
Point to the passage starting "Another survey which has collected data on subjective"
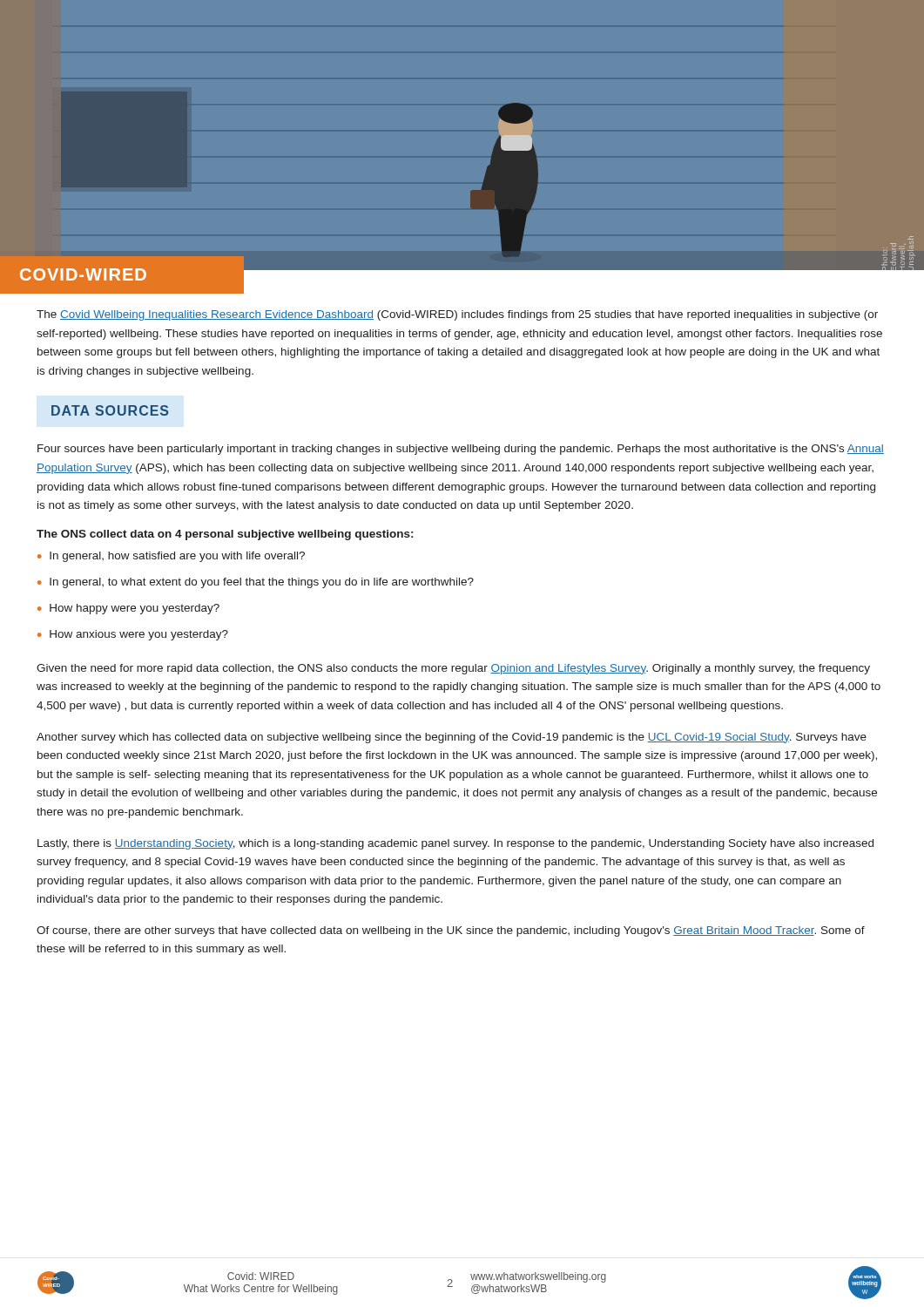(x=457, y=774)
